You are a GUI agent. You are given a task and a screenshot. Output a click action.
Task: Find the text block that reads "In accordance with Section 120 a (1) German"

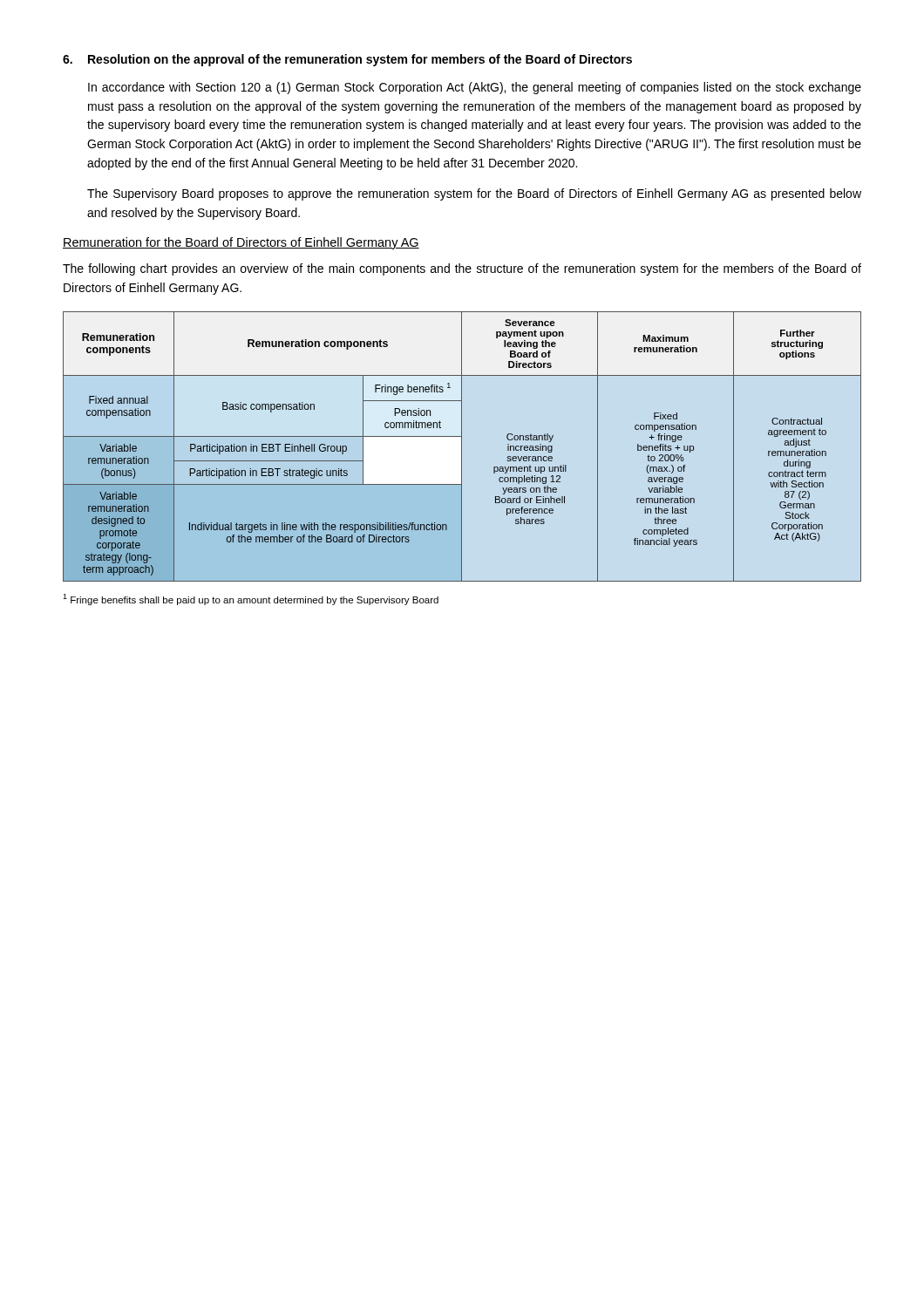[x=474, y=125]
